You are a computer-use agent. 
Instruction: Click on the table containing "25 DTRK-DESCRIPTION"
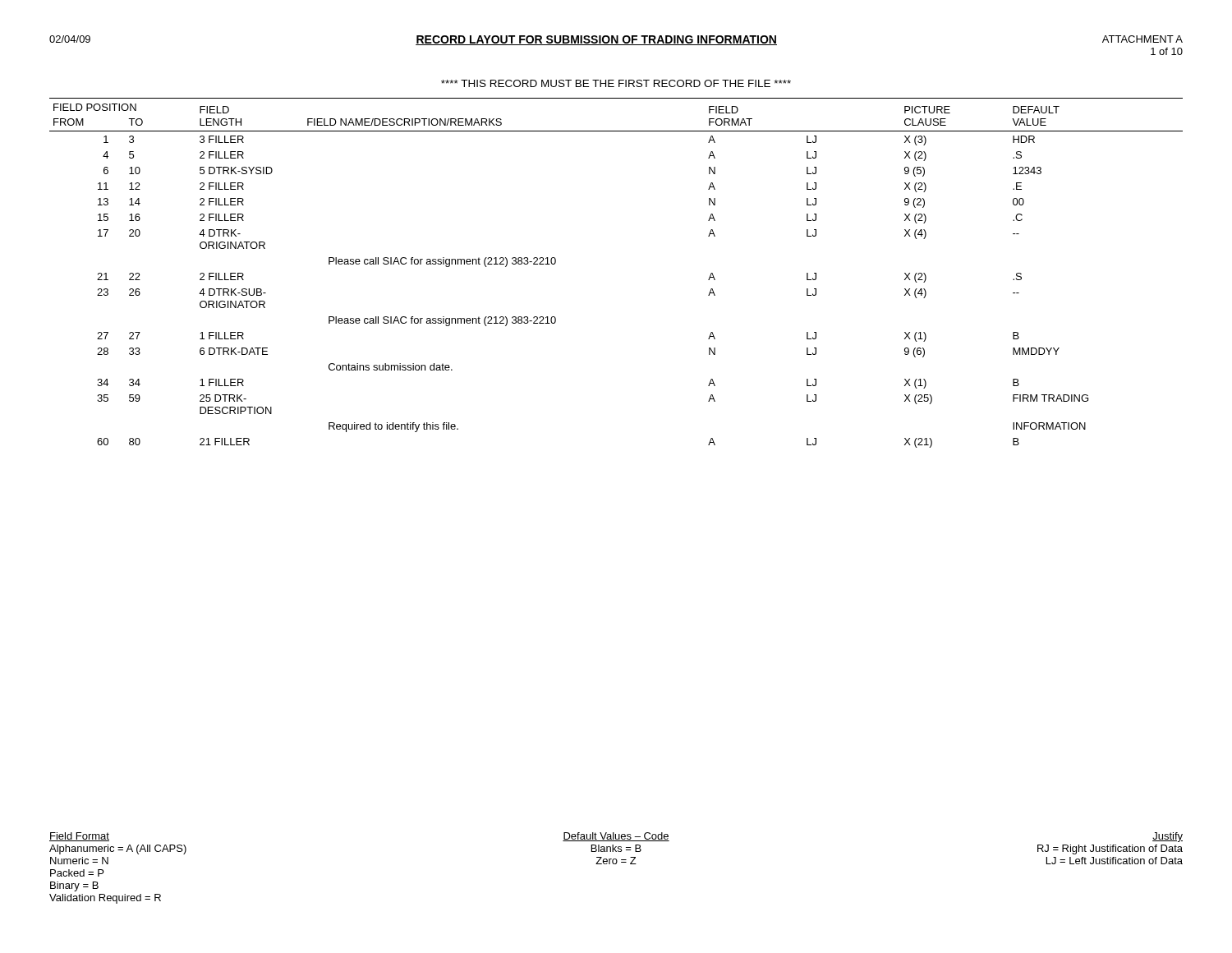pyautogui.click(x=616, y=274)
